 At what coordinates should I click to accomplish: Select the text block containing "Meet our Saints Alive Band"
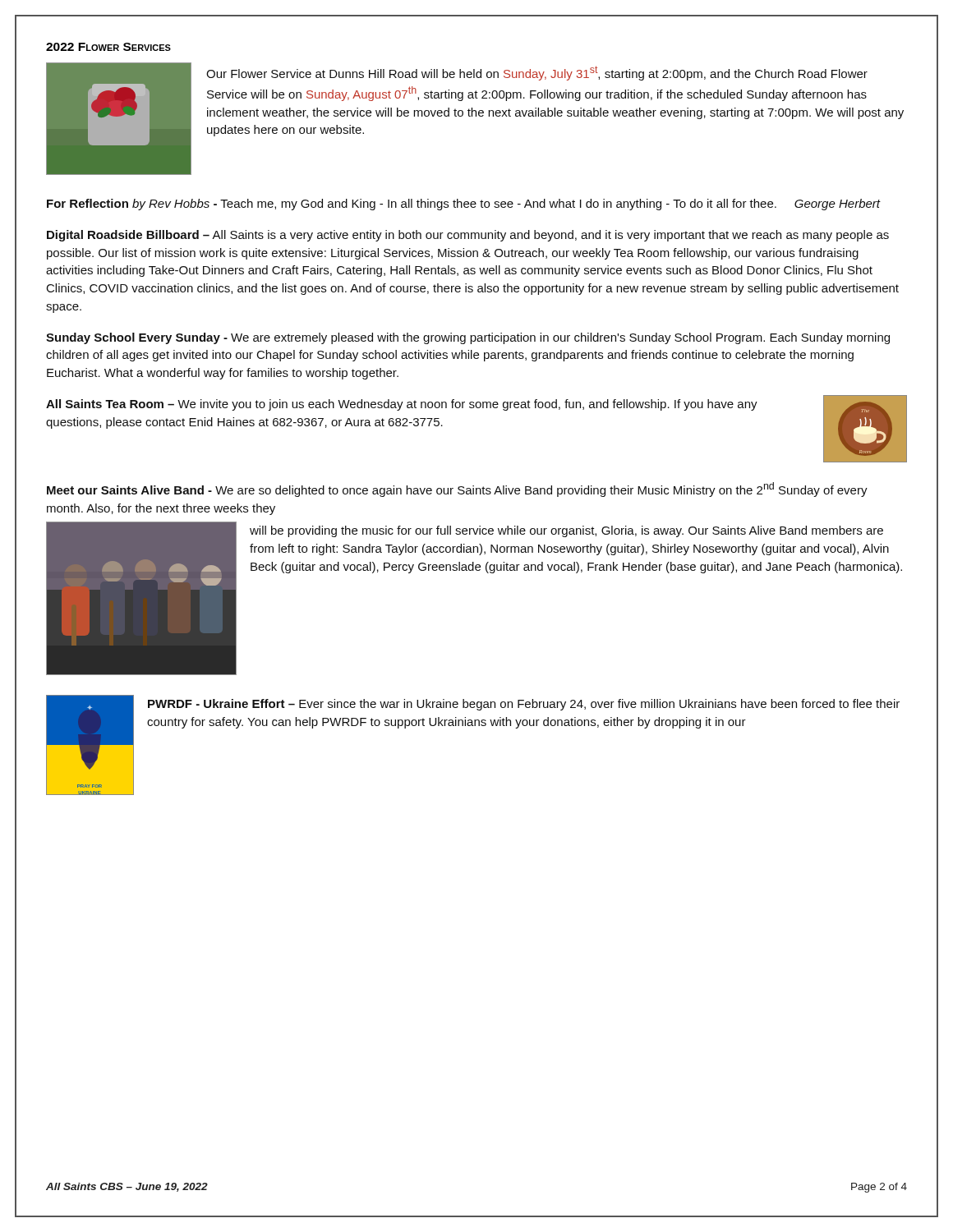coord(457,497)
